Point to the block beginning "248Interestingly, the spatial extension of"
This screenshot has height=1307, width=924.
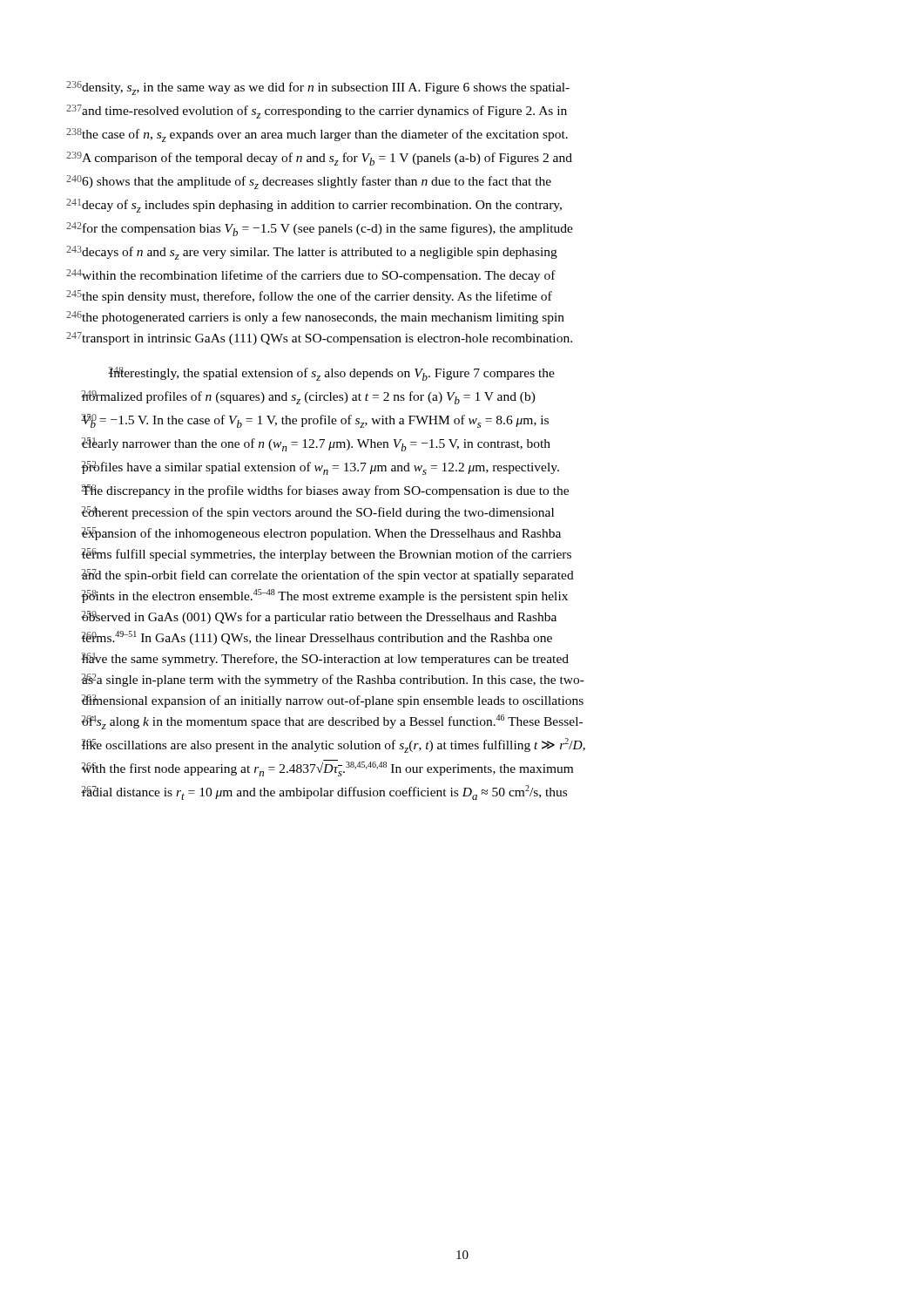click(x=462, y=584)
